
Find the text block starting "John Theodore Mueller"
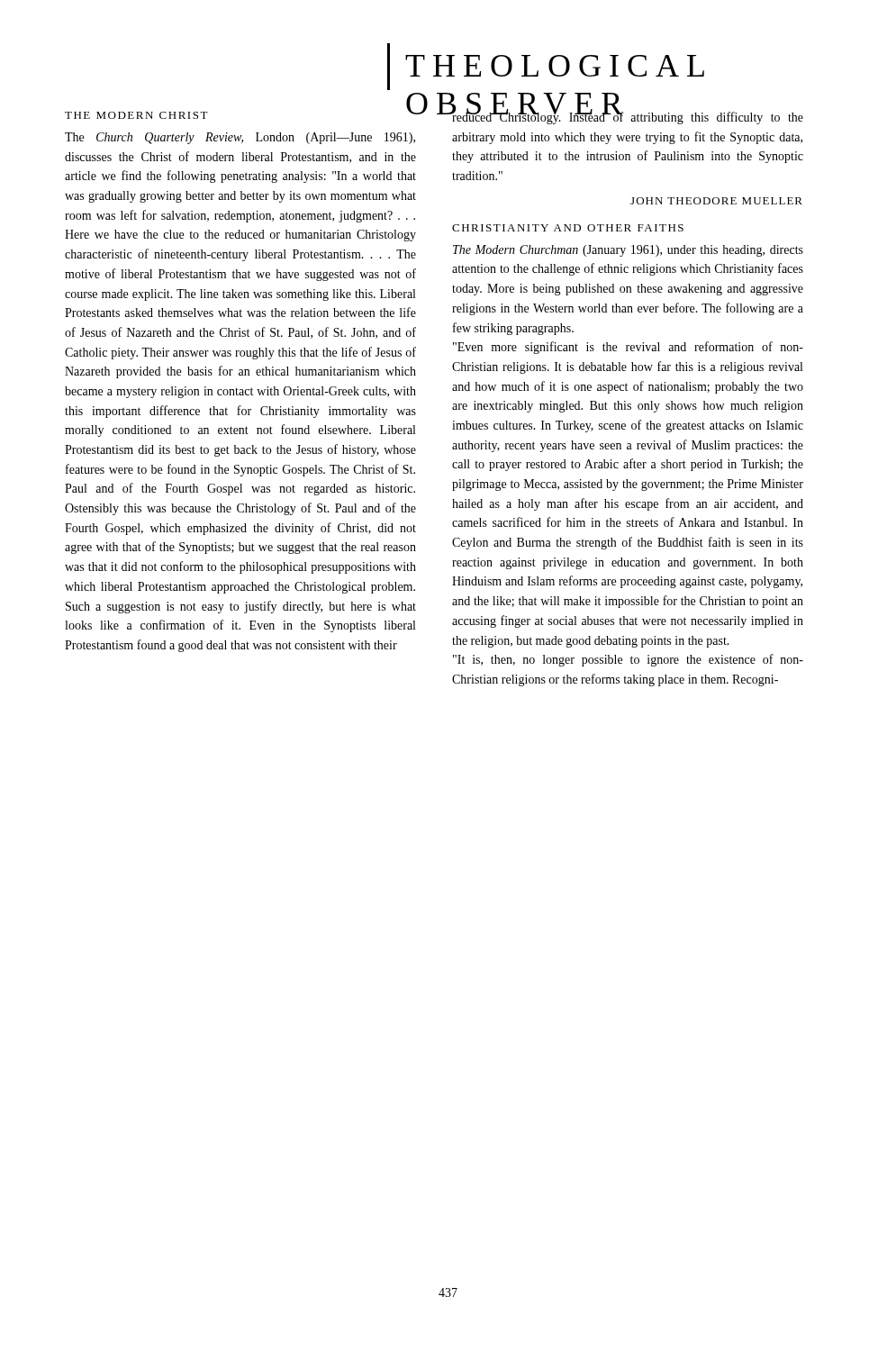[x=717, y=200]
